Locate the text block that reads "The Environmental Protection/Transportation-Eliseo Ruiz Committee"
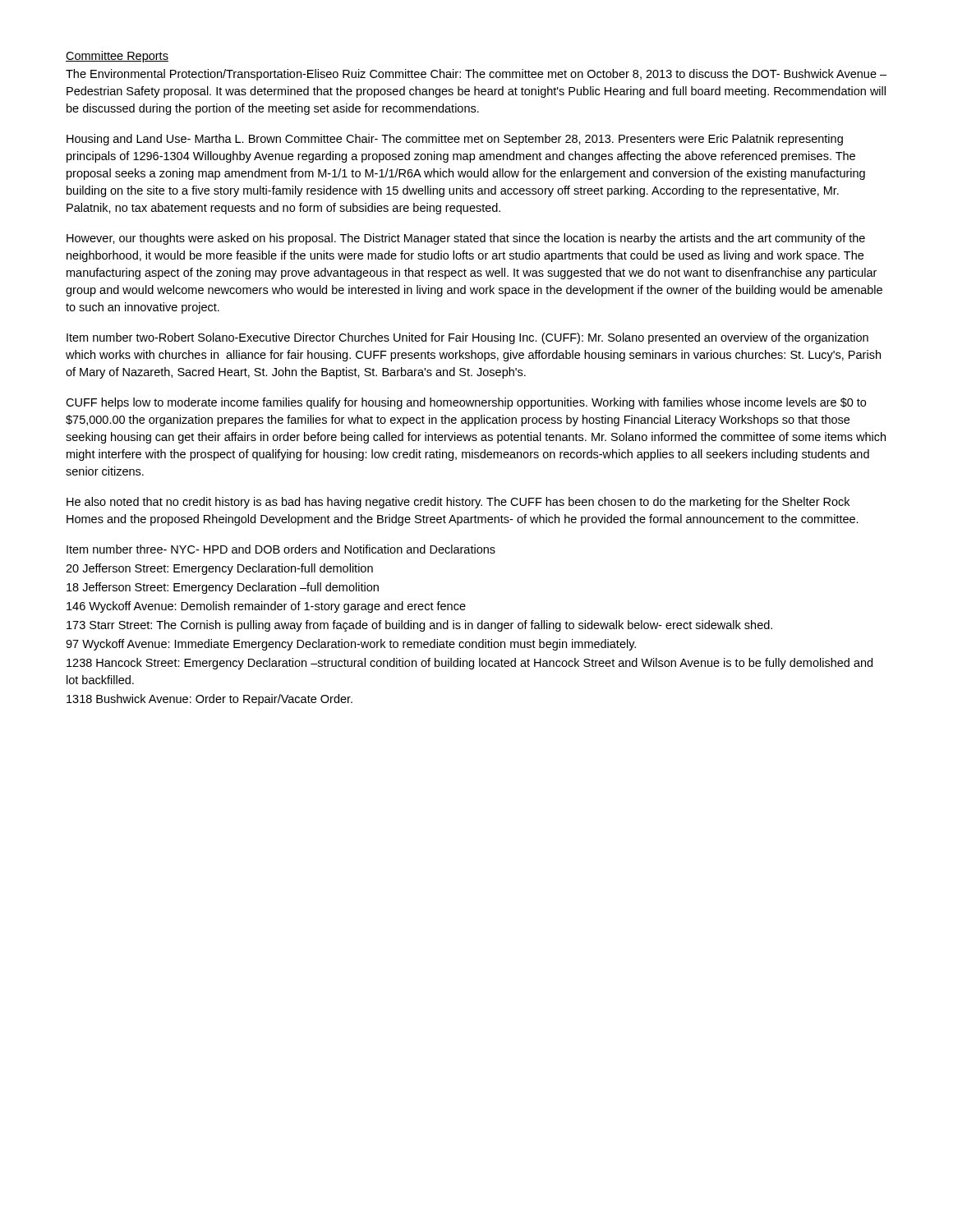This screenshot has height=1232, width=953. (476, 91)
